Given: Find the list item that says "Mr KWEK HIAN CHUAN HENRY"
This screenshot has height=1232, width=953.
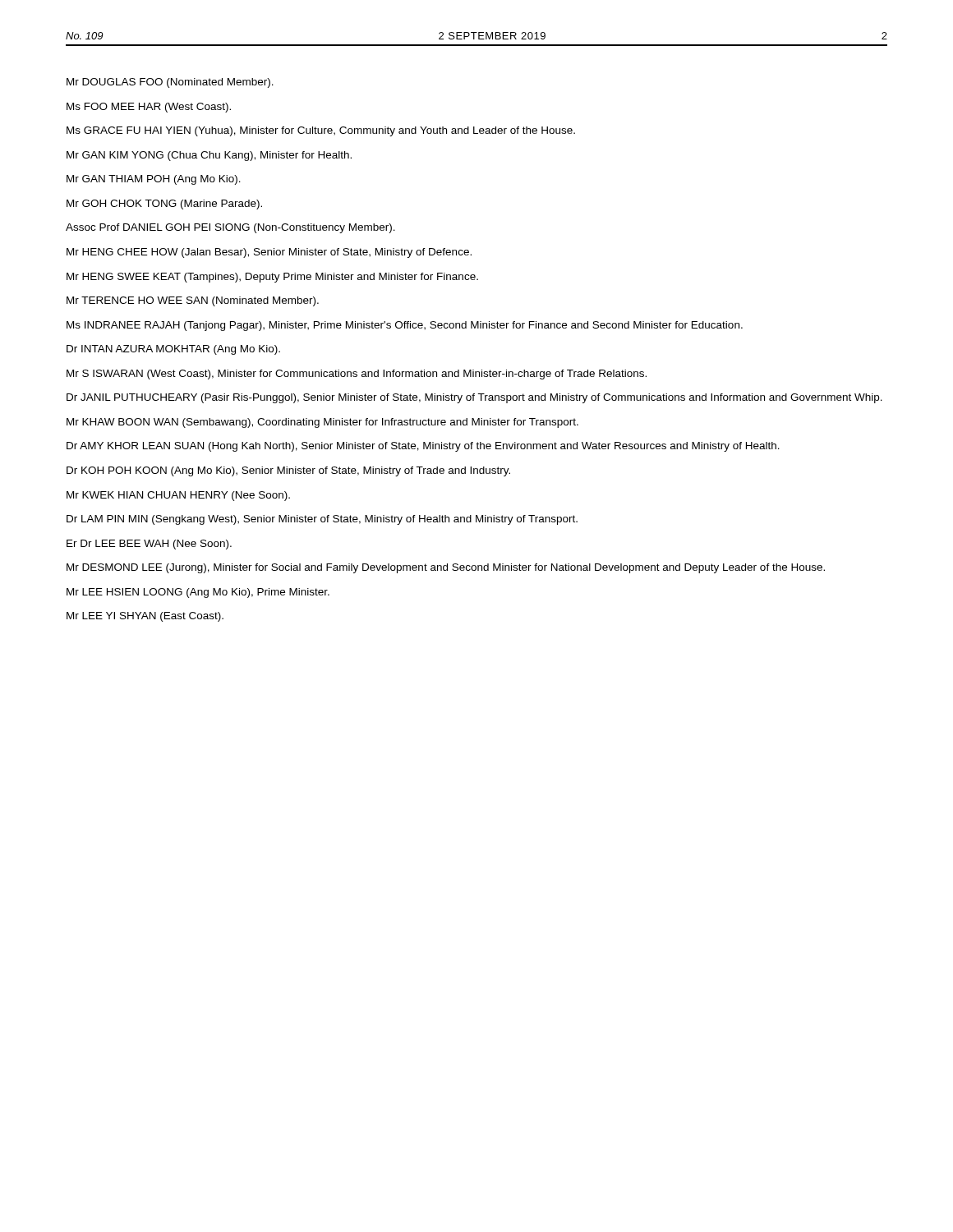Looking at the screenshot, I should tap(178, 495).
